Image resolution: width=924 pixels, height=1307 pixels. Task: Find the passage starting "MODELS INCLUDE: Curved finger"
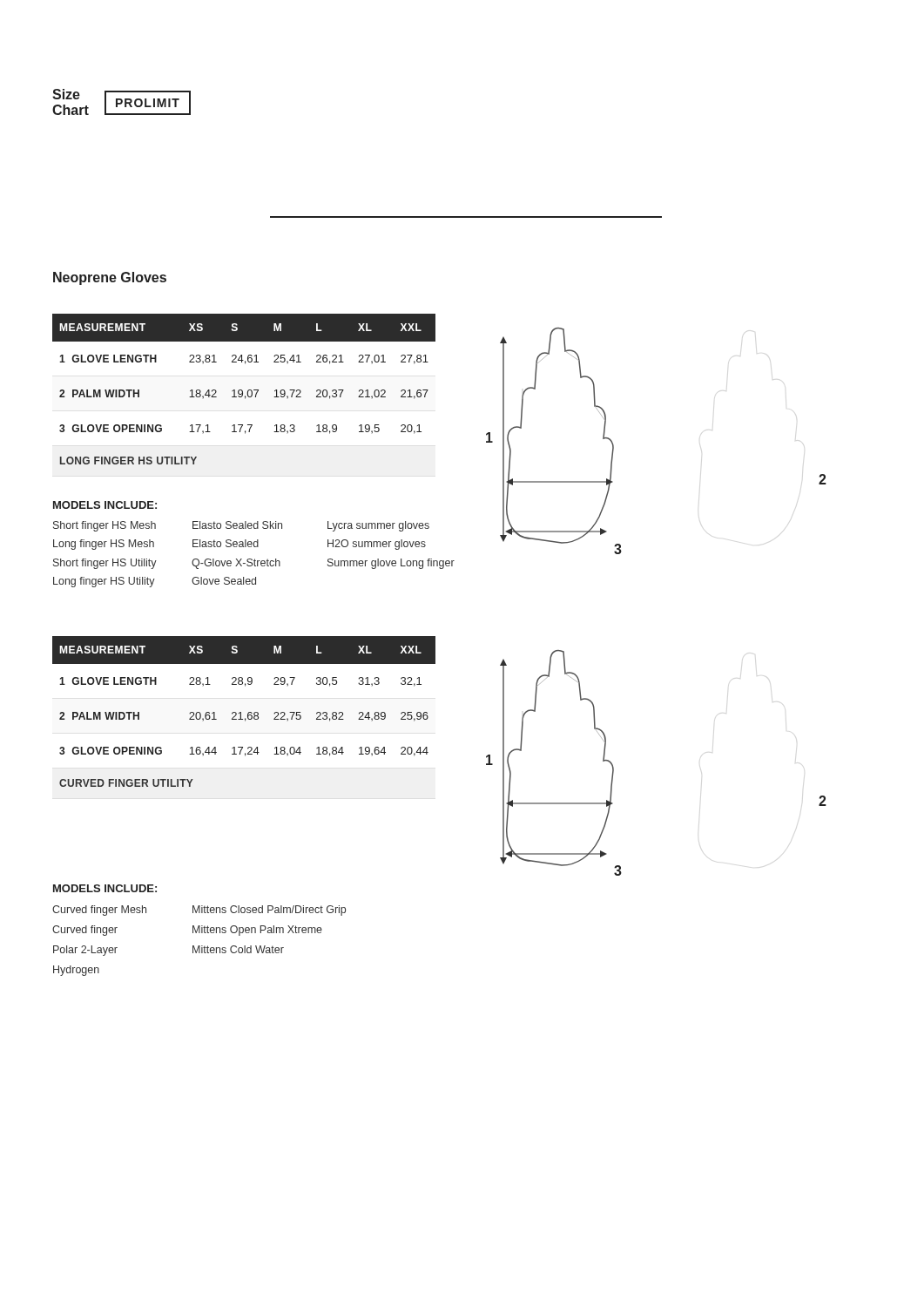tap(226, 931)
